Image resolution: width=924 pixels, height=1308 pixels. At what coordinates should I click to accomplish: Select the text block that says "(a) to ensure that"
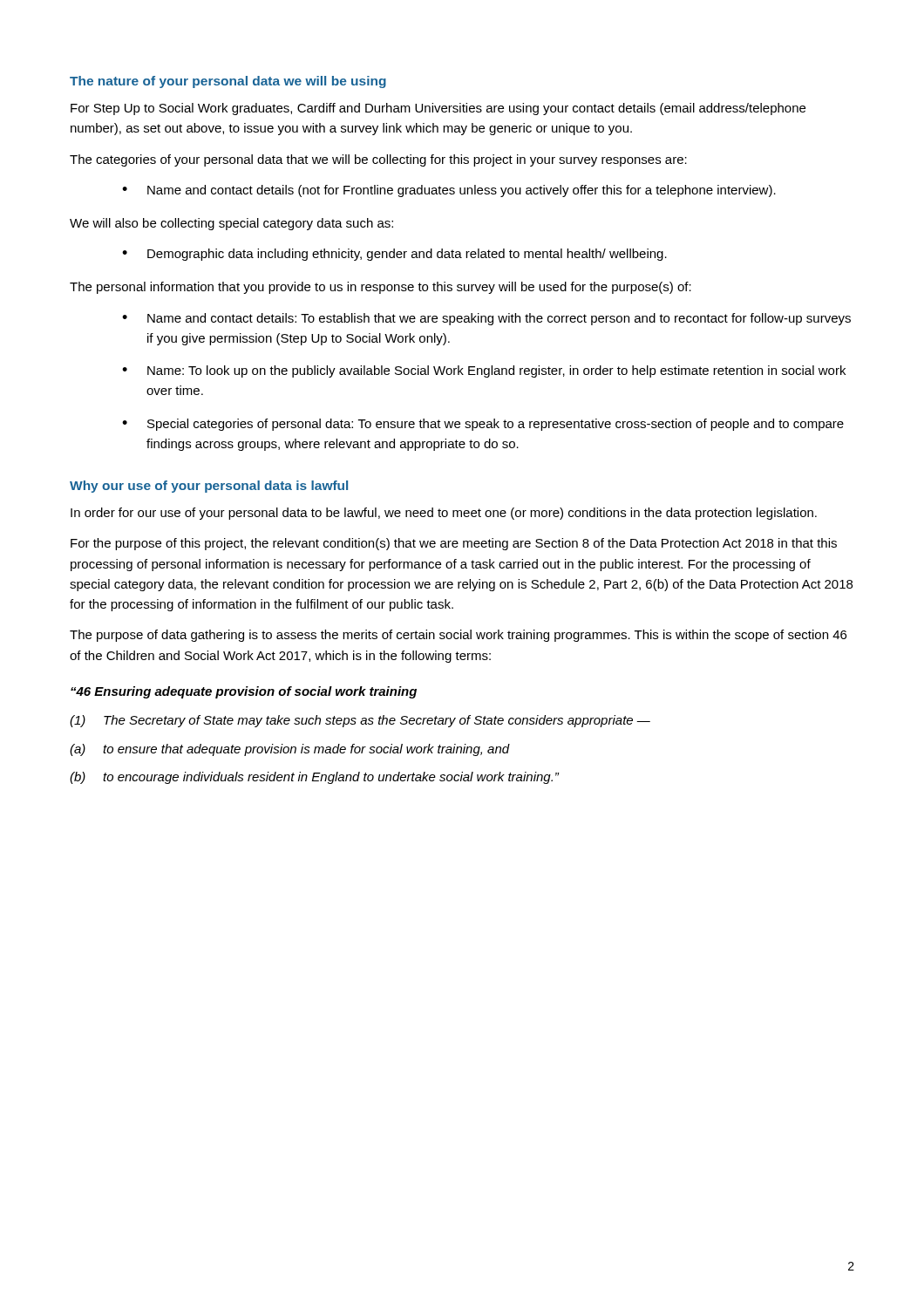tap(462, 749)
